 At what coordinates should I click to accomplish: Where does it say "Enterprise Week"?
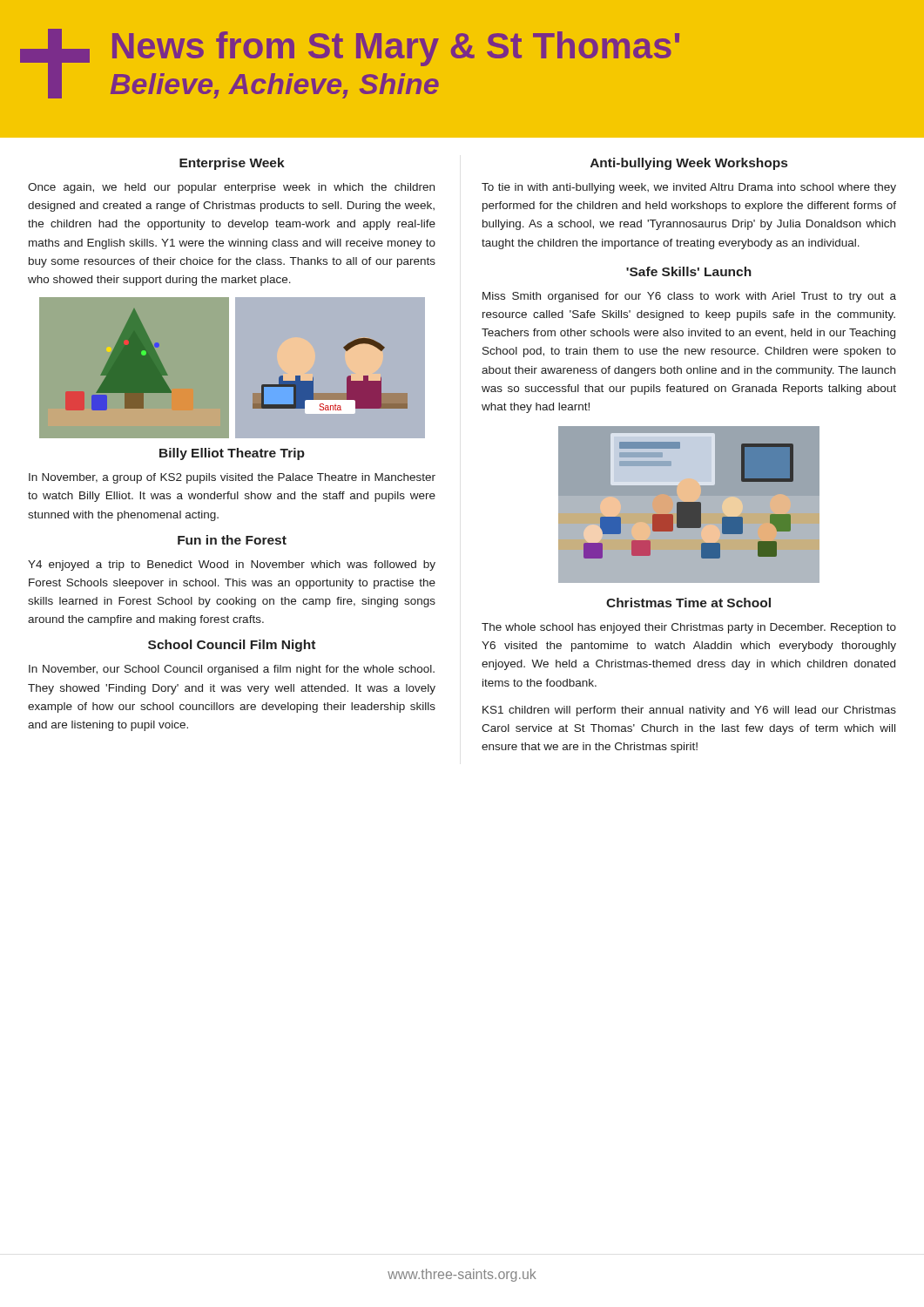(x=232, y=163)
